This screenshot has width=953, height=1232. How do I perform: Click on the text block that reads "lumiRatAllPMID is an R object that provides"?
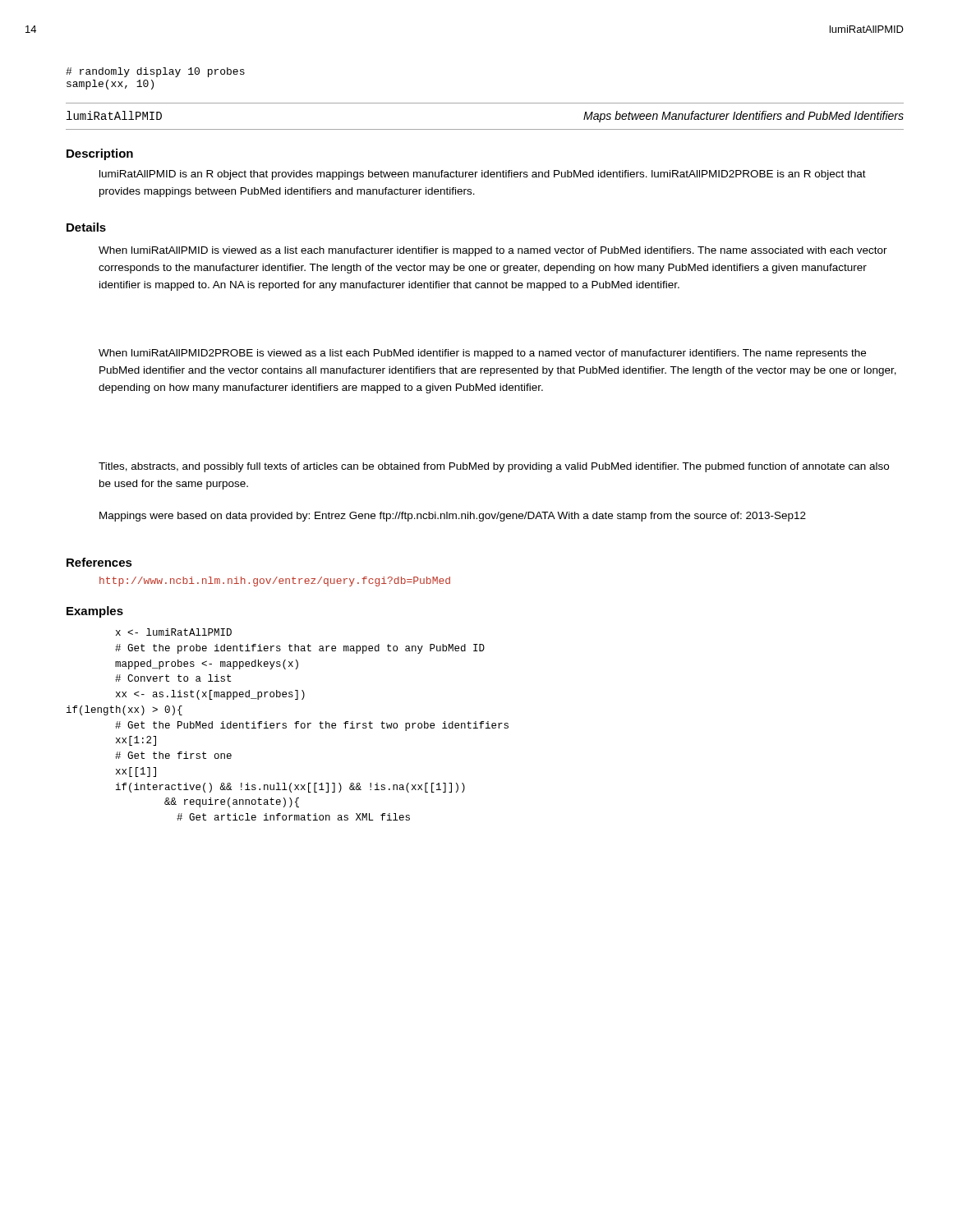482,182
